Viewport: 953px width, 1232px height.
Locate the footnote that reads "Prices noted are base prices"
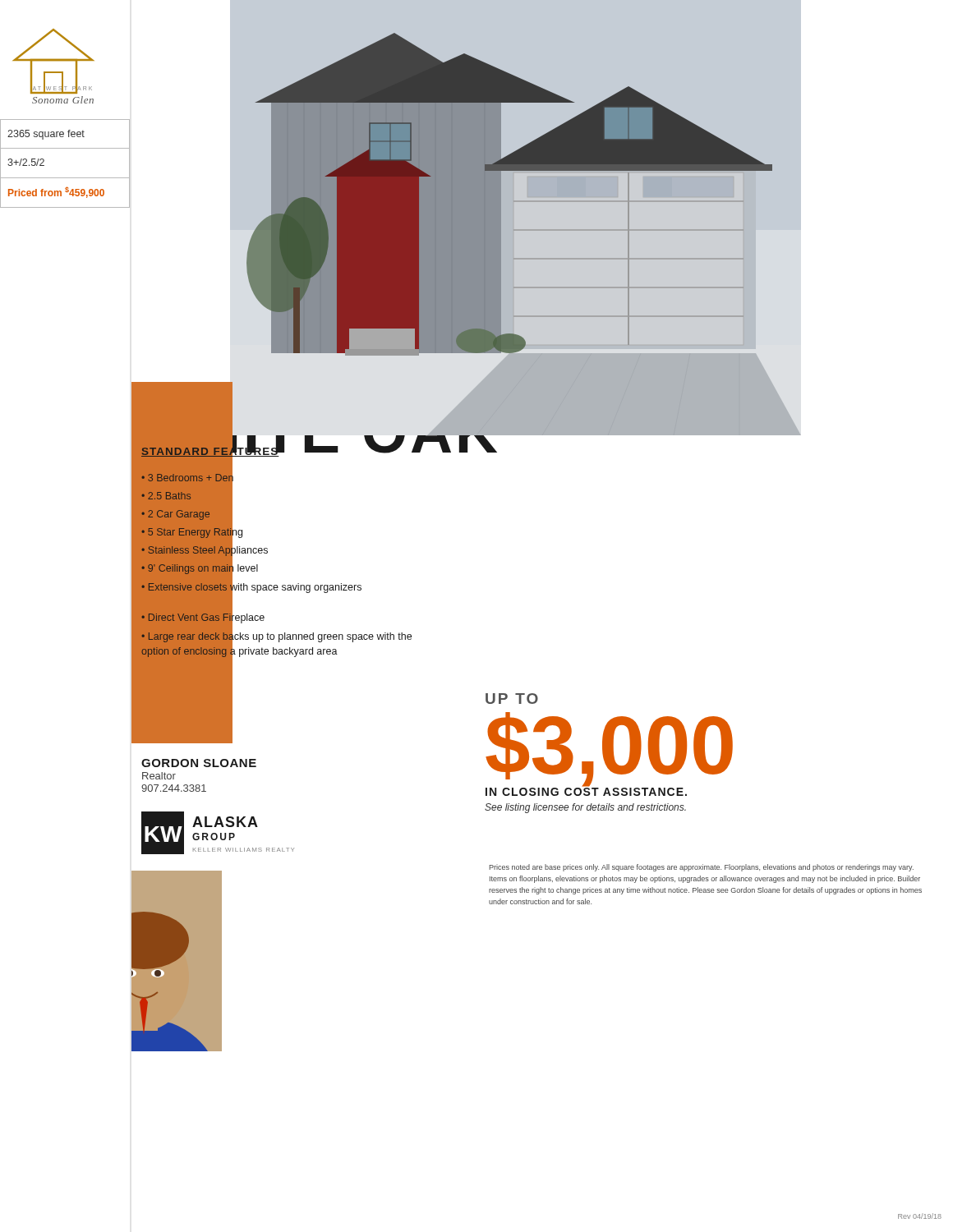point(711,885)
